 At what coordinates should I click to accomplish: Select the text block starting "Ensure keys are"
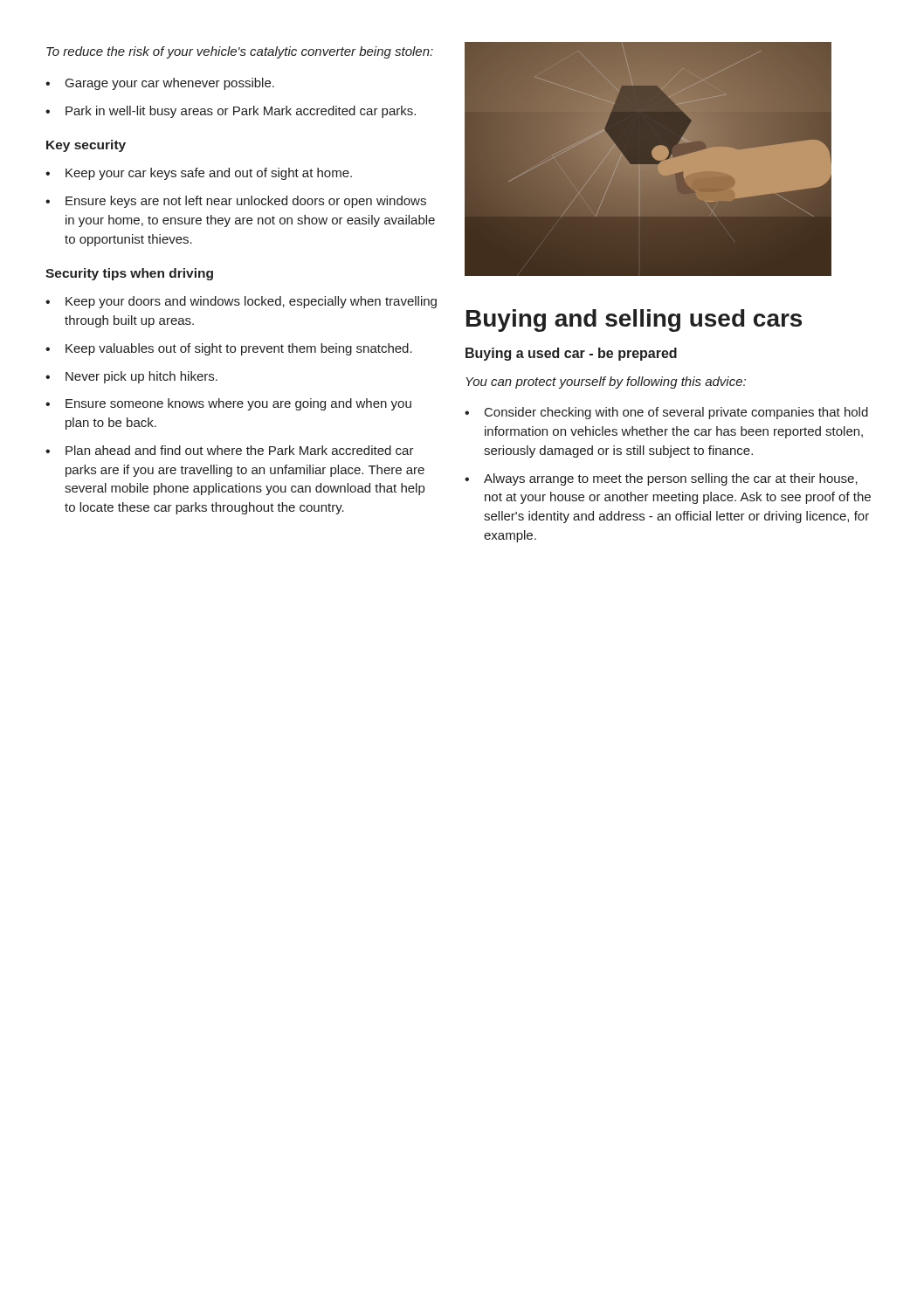(250, 219)
